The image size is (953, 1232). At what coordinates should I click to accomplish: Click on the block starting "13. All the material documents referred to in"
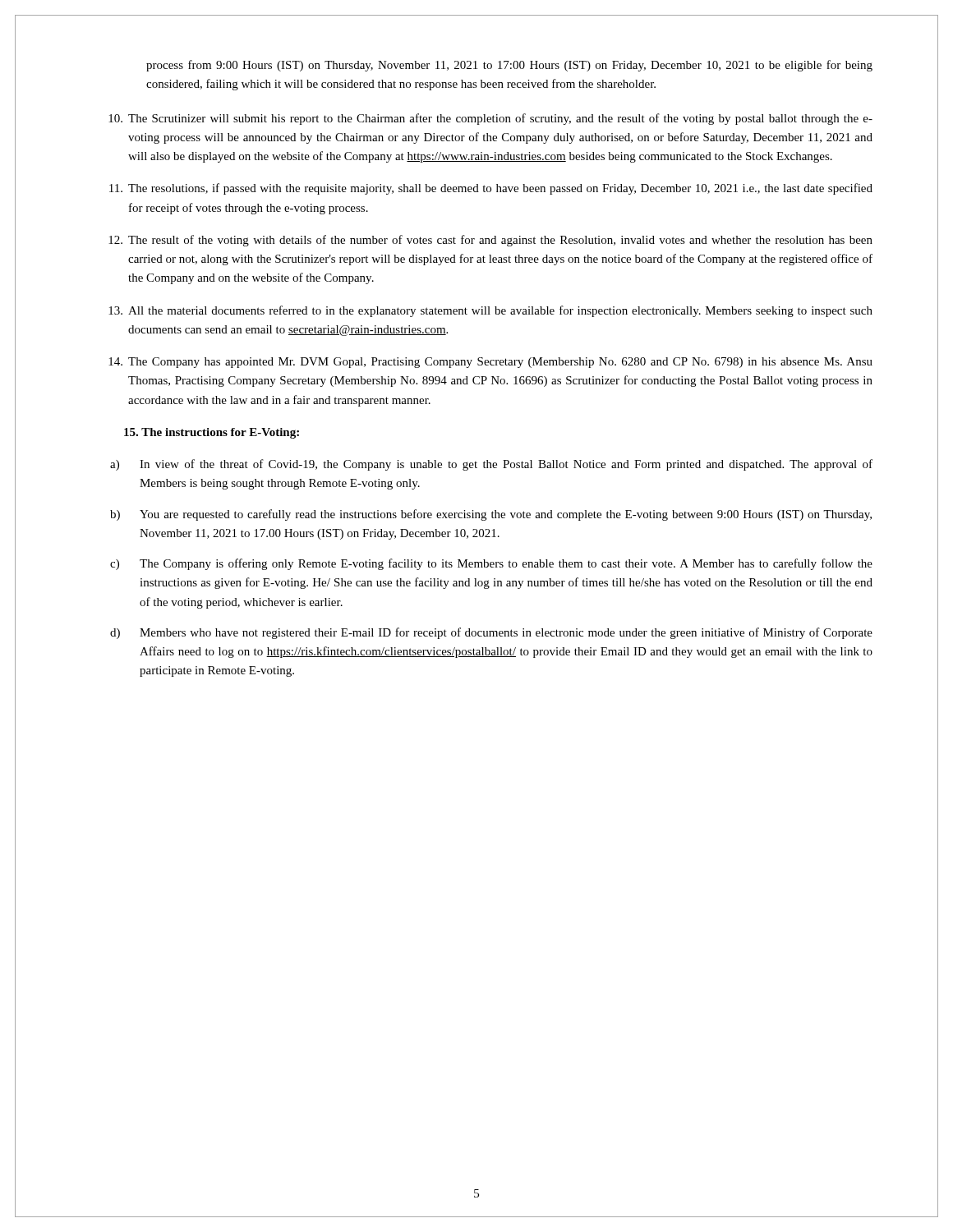coord(476,320)
